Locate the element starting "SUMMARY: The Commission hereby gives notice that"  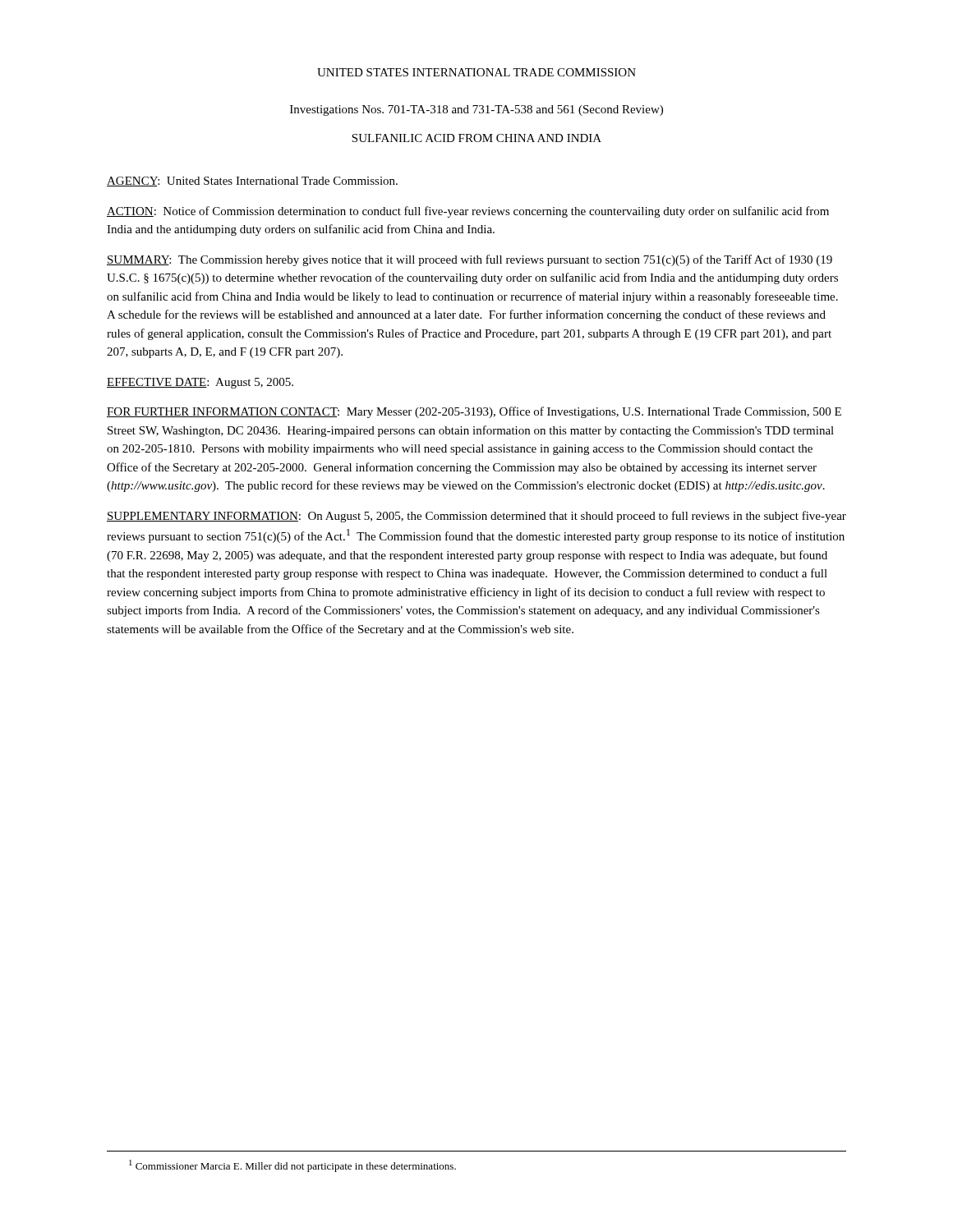[x=474, y=305]
